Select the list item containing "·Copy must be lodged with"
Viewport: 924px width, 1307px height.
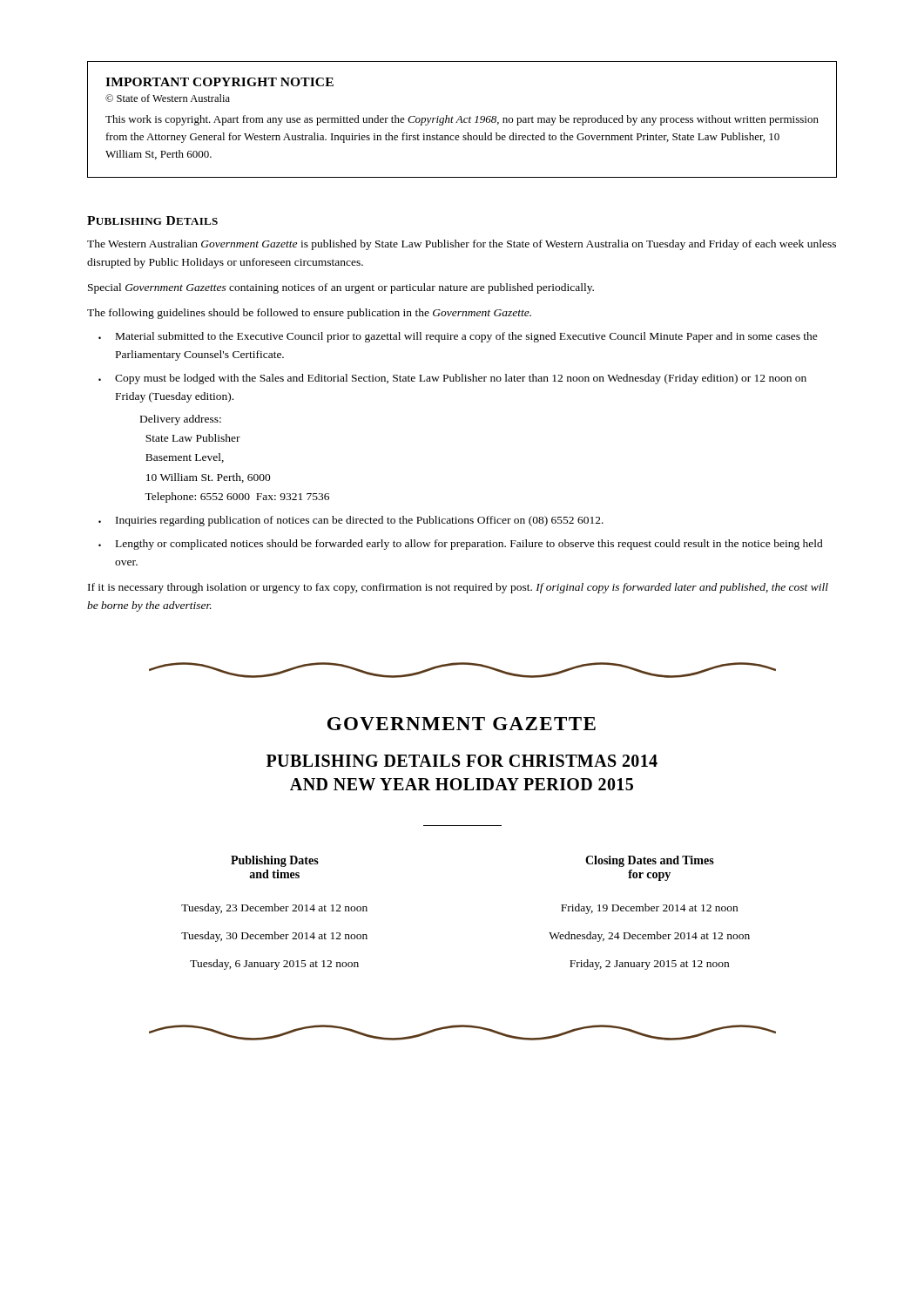coord(452,379)
